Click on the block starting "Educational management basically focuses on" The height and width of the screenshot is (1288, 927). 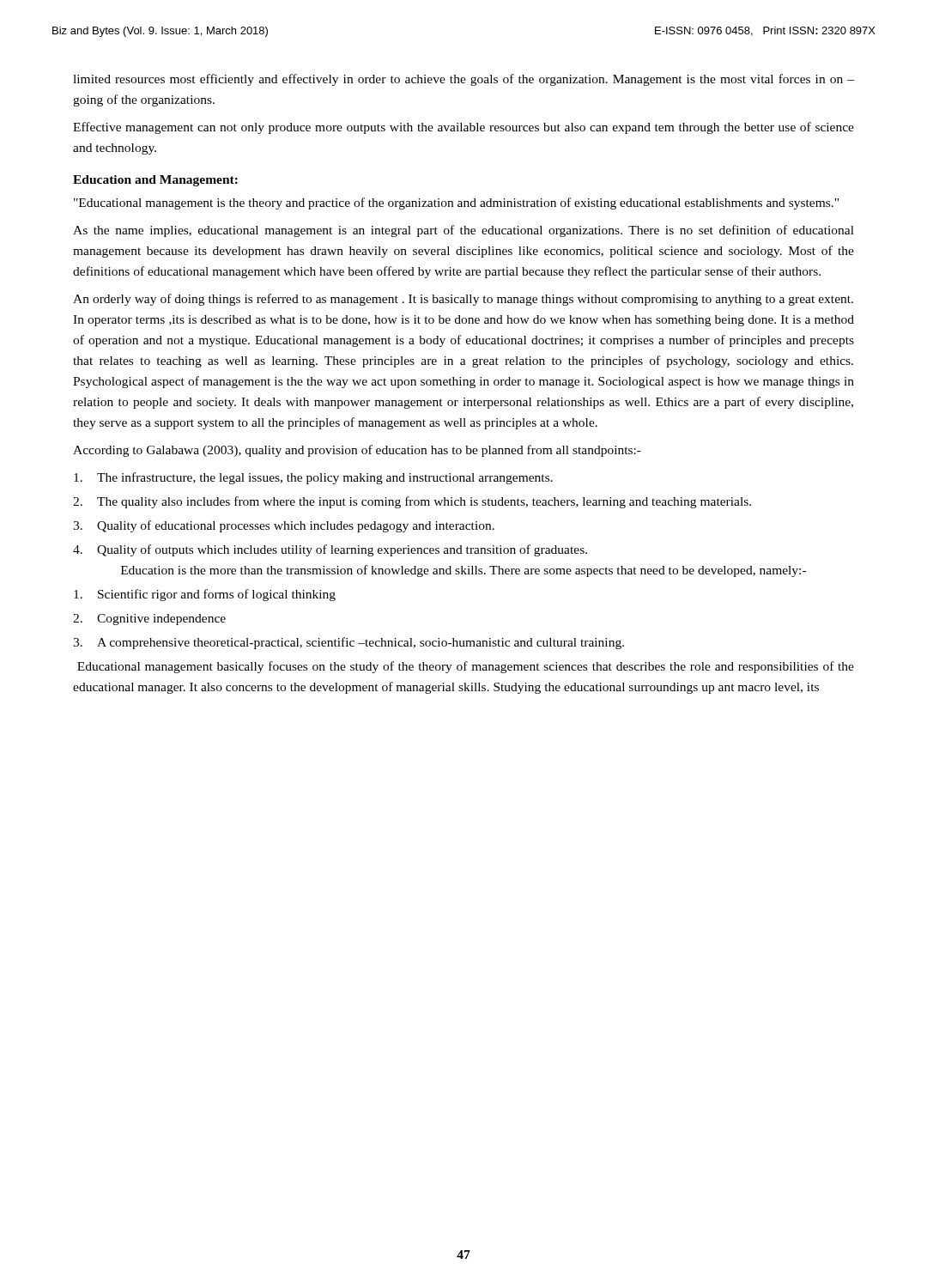click(x=464, y=677)
